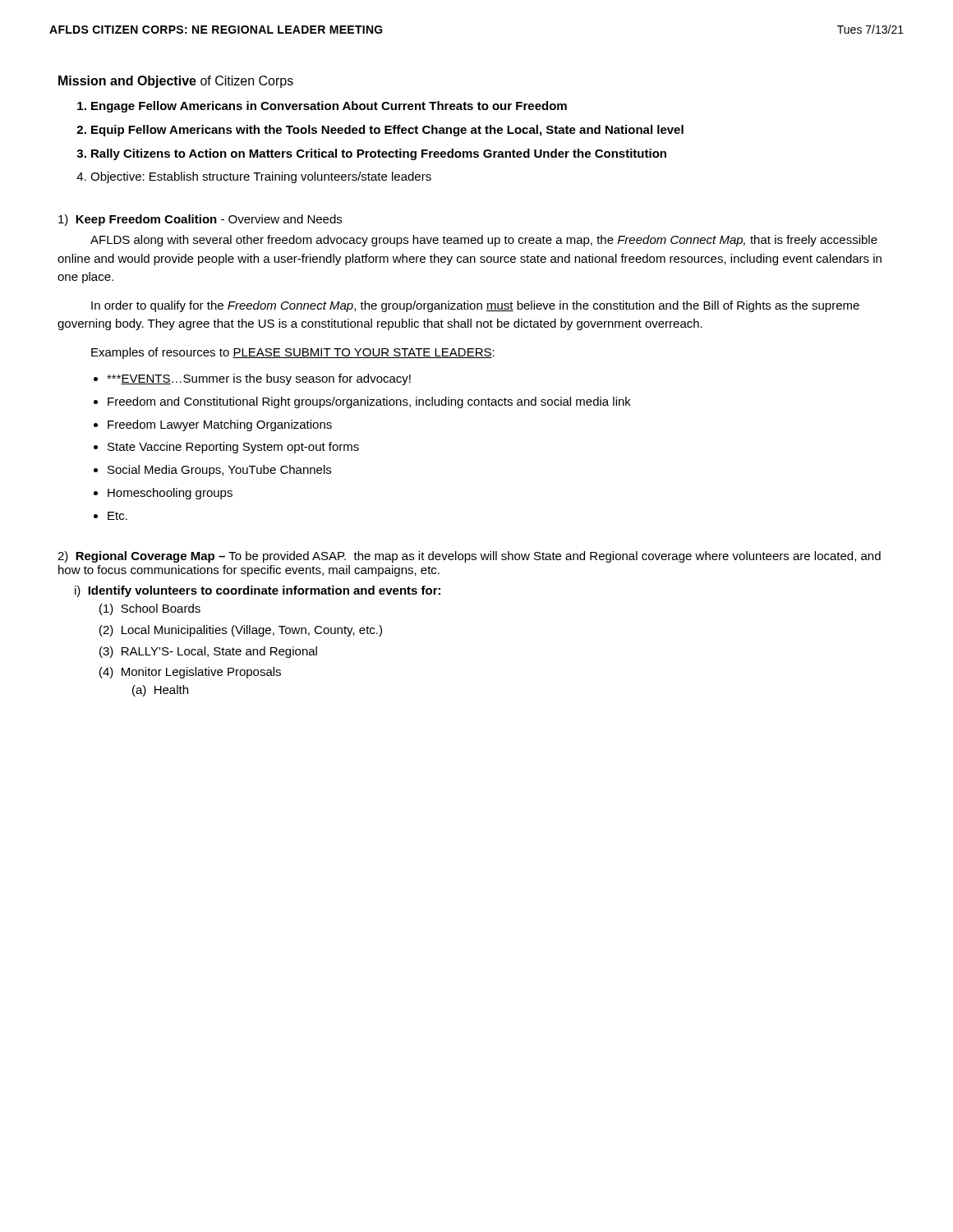The width and height of the screenshot is (953, 1232).
Task: Point to the passage starting "Equip Fellow Americans with the"
Action: point(387,129)
